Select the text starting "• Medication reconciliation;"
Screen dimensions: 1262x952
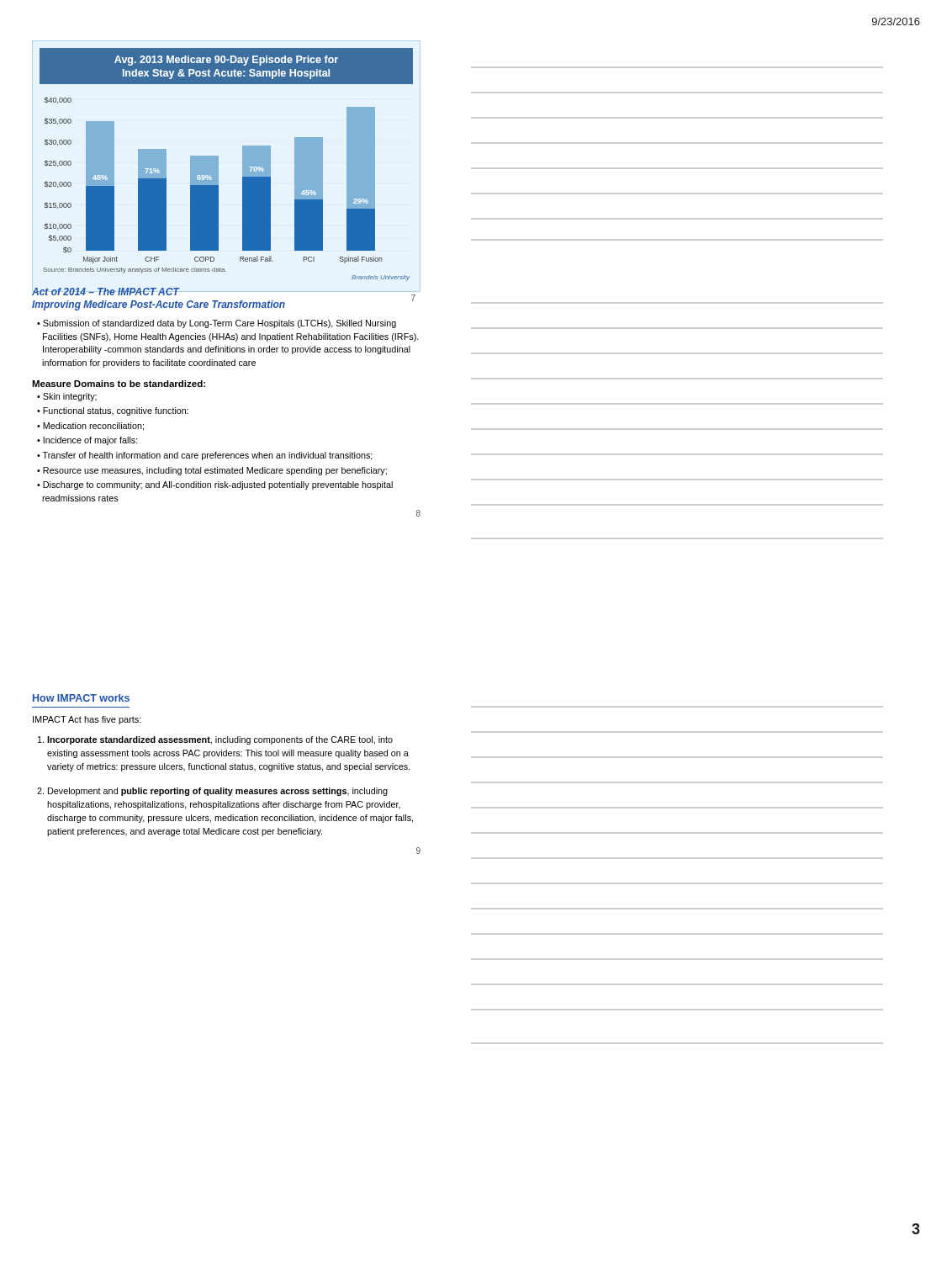91,426
